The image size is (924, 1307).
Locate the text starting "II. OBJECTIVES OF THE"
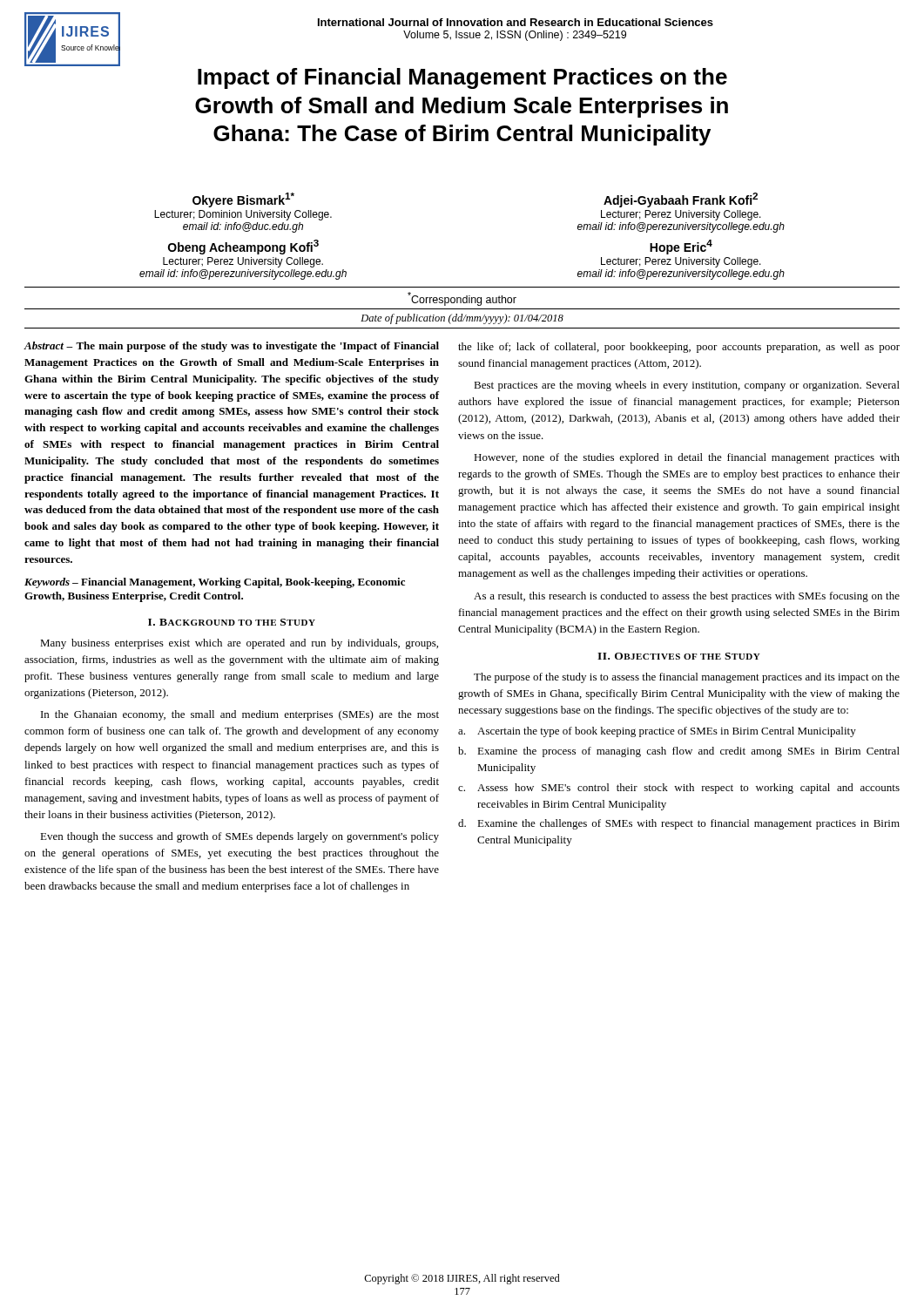(x=679, y=656)
